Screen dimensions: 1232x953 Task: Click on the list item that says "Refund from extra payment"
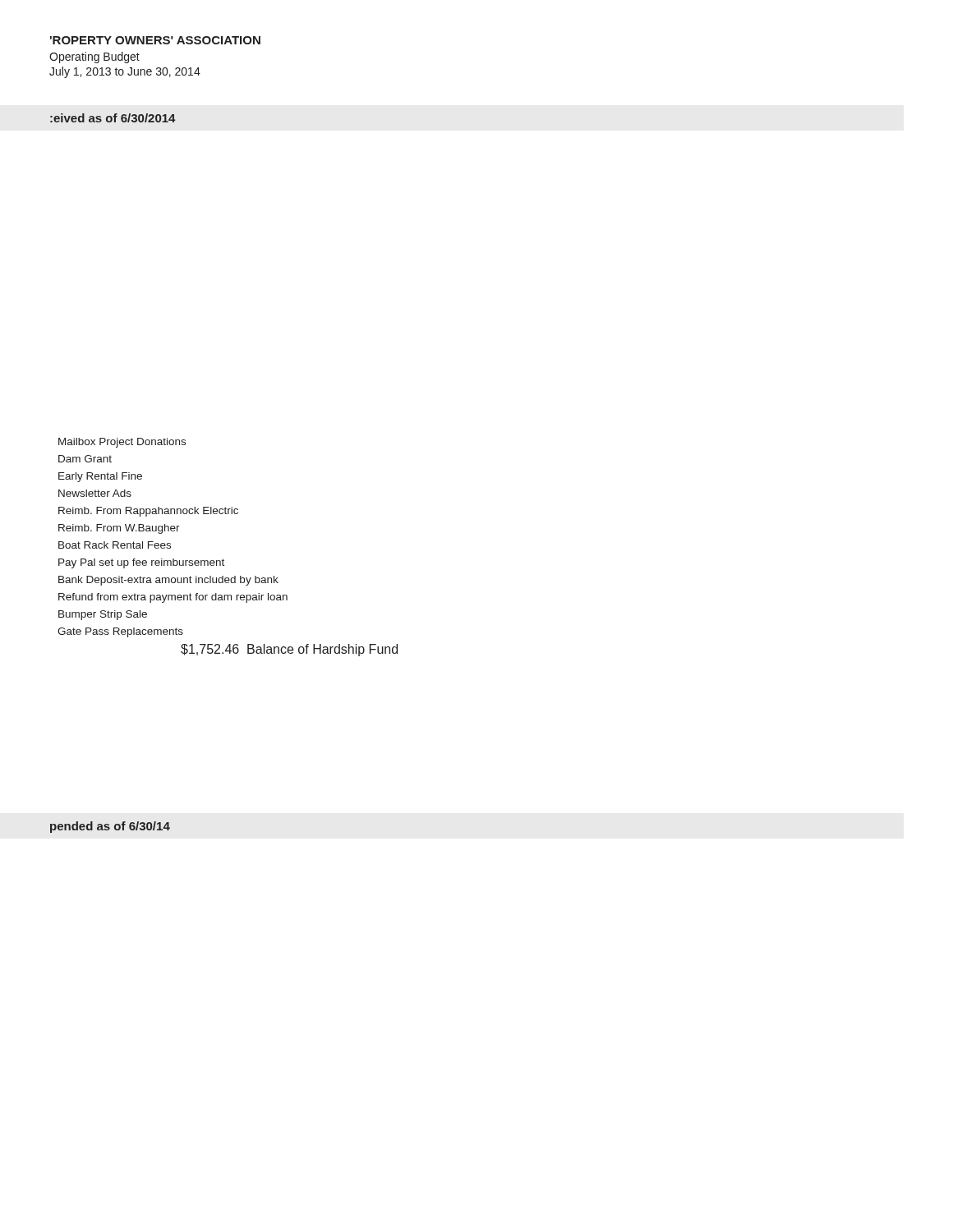pyautogui.click(x=173, y=597)
